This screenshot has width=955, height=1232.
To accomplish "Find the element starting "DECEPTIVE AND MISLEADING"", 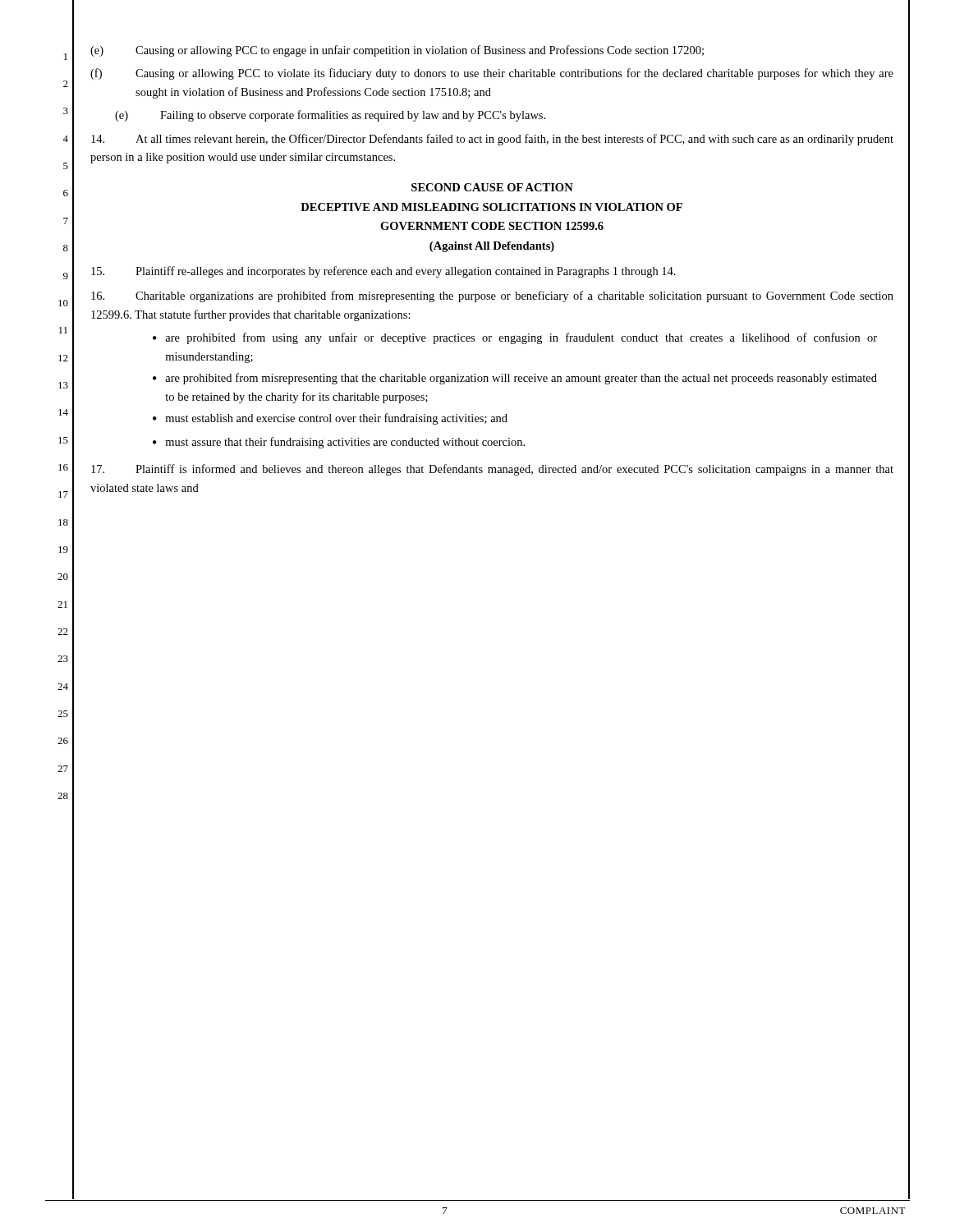I will pos(492,216).
